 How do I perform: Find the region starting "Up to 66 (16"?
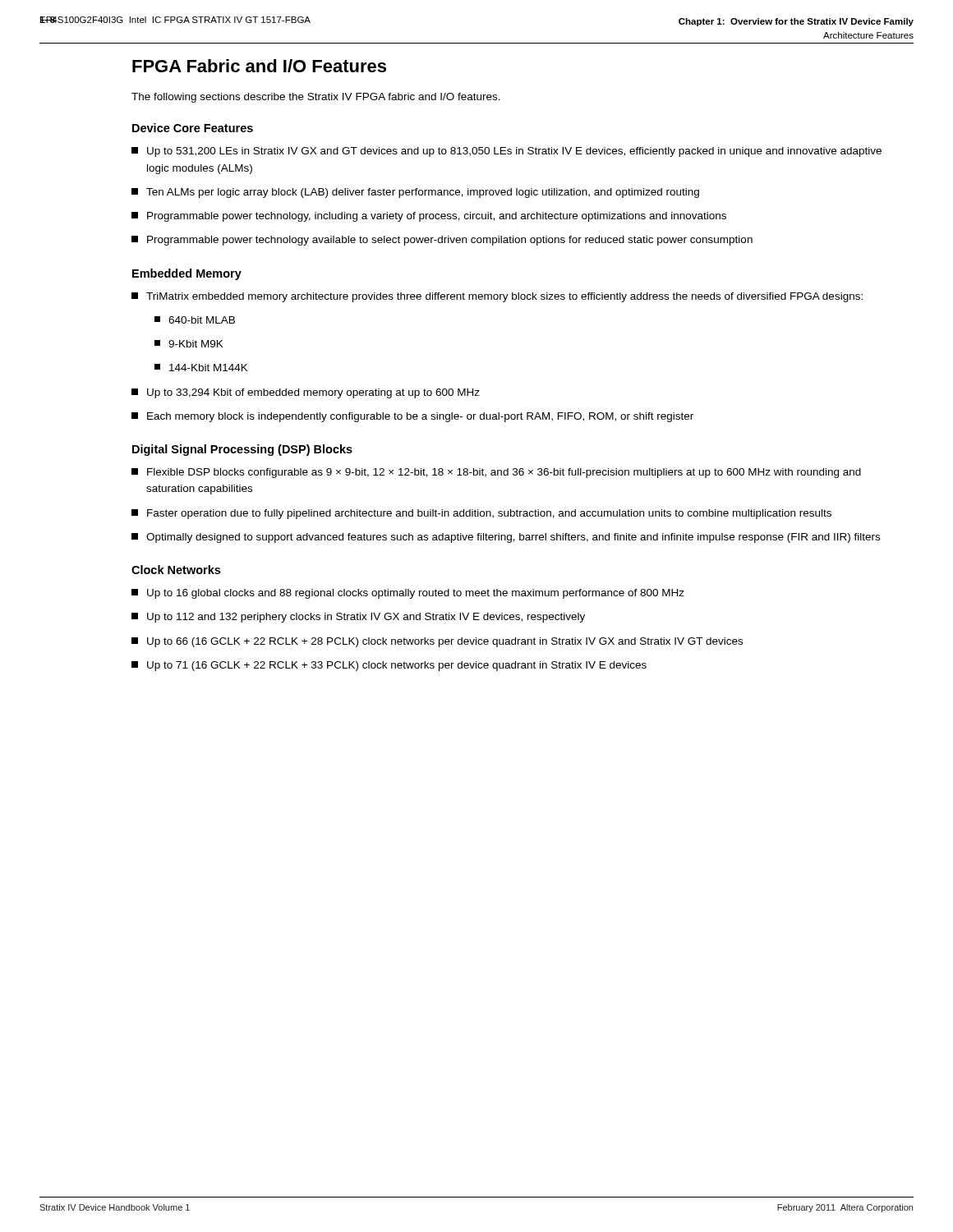tap(437, 641)
